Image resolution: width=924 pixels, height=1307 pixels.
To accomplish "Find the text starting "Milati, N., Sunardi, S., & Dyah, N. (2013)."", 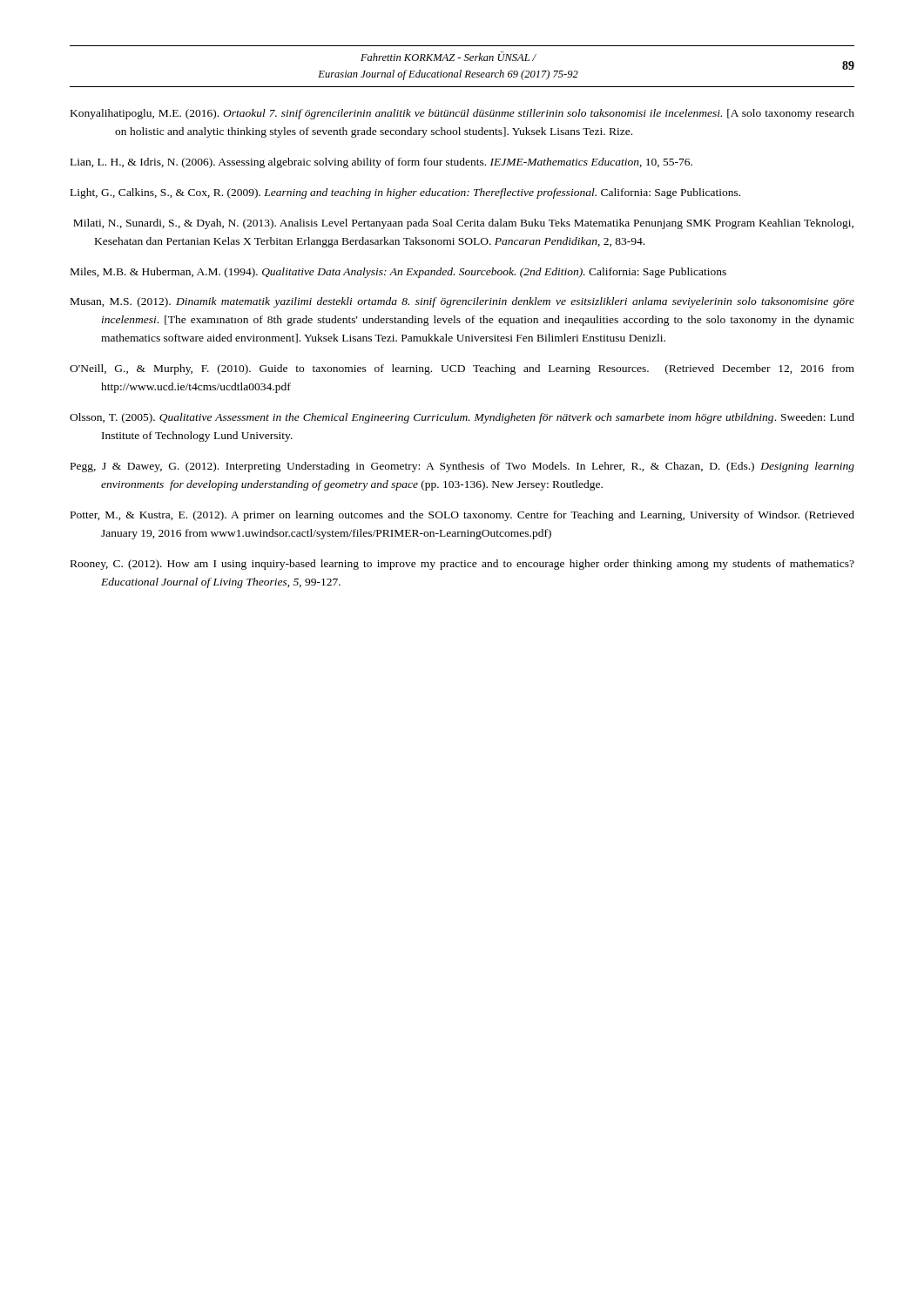I will tap(462, 231).
